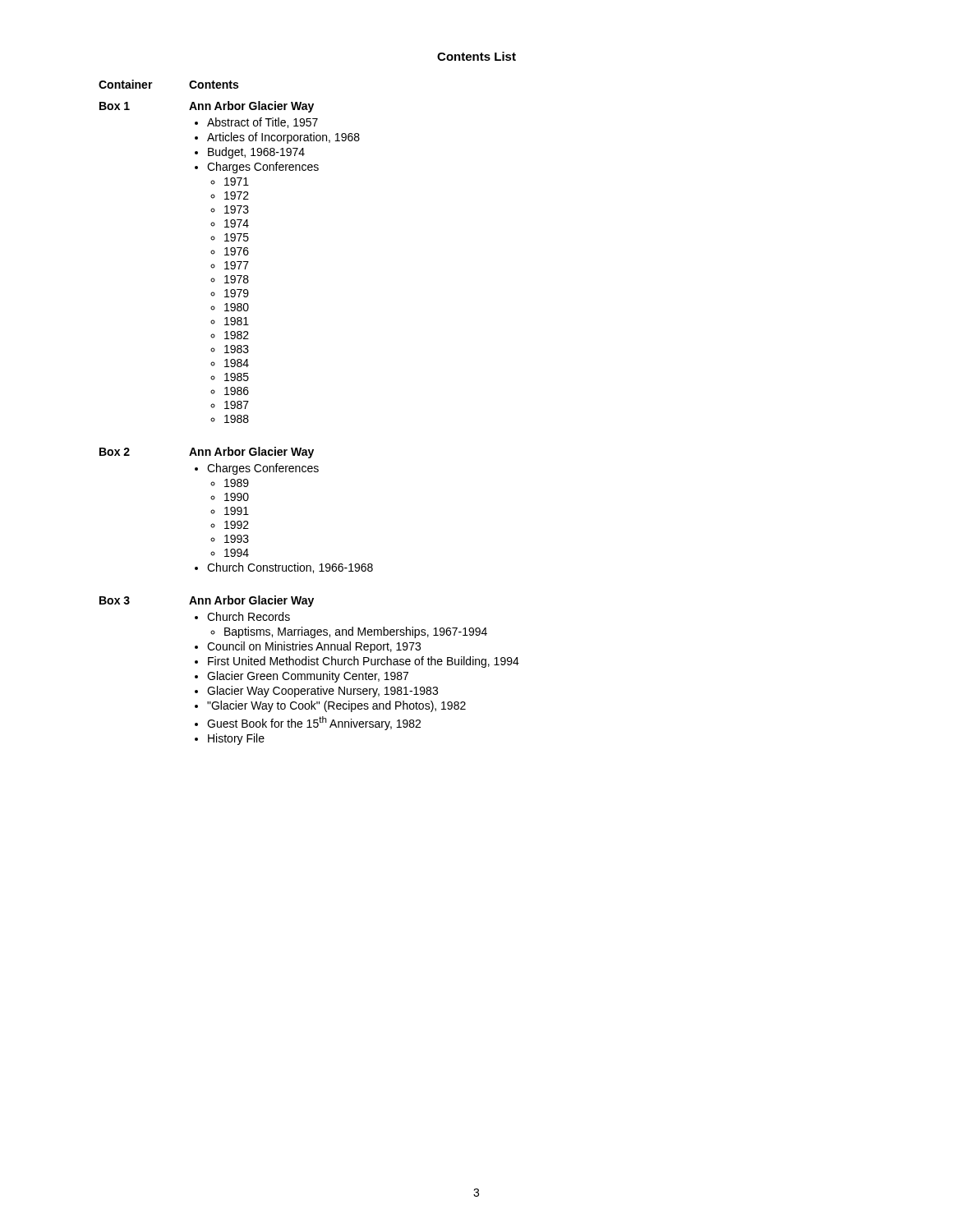Locate the block starting "Guest Book for the 15th Anniversary, 1982"
This screenshot has height=1232, width=953.
pyautogui.click(x=314, y=722)
